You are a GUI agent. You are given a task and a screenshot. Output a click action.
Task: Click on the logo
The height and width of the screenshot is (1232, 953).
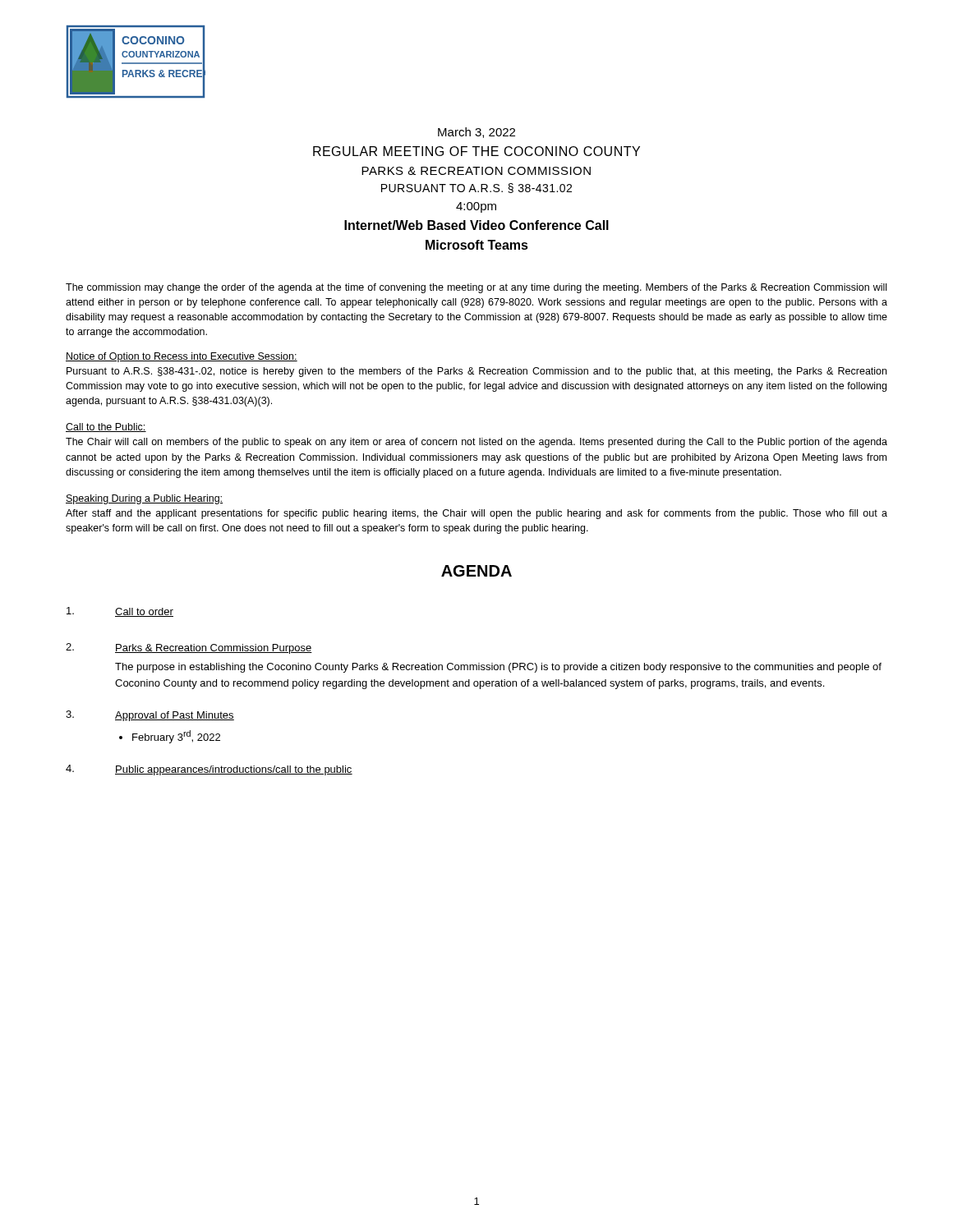(x=476, y=62)
